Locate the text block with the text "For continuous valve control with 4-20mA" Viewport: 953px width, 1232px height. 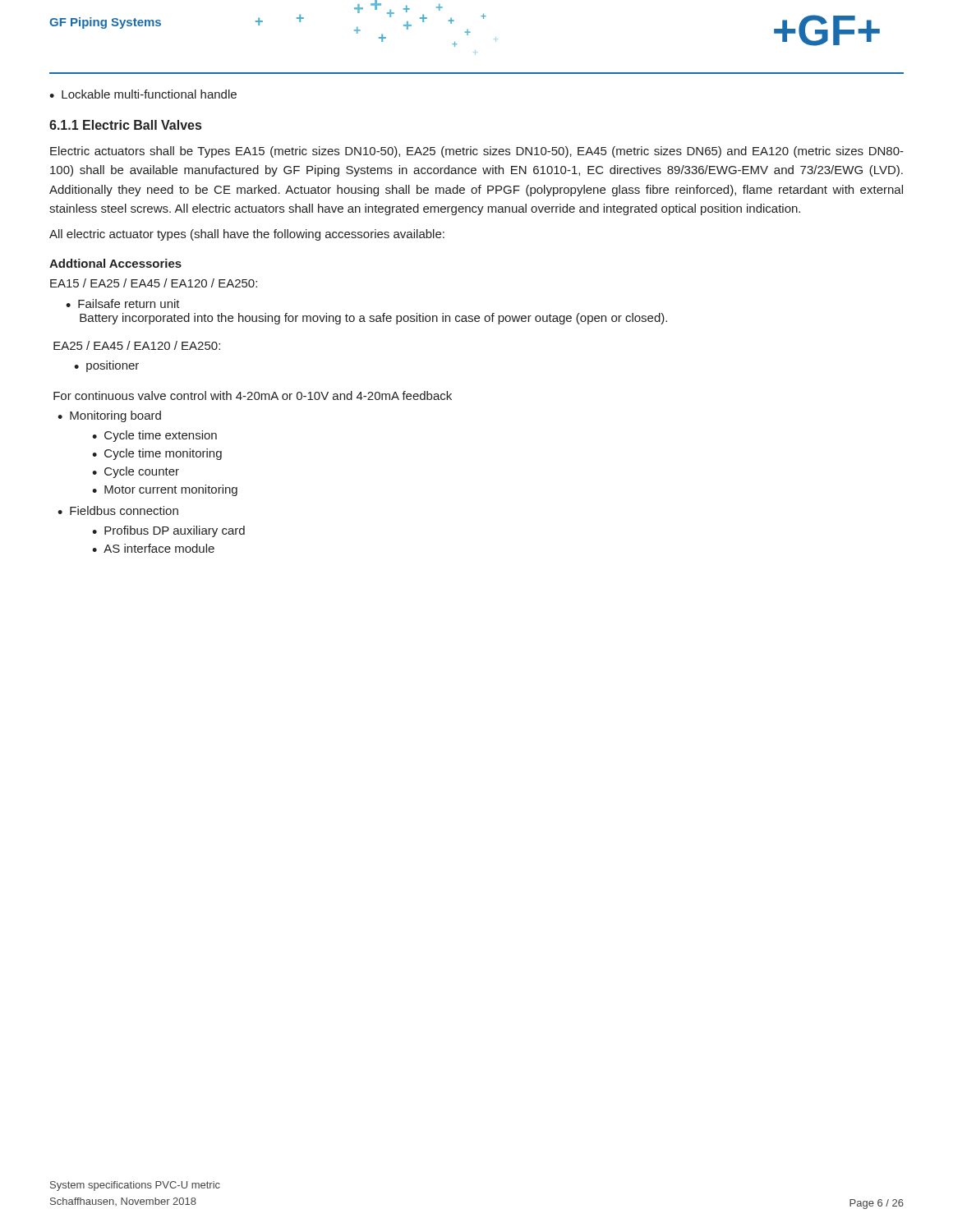251,395
